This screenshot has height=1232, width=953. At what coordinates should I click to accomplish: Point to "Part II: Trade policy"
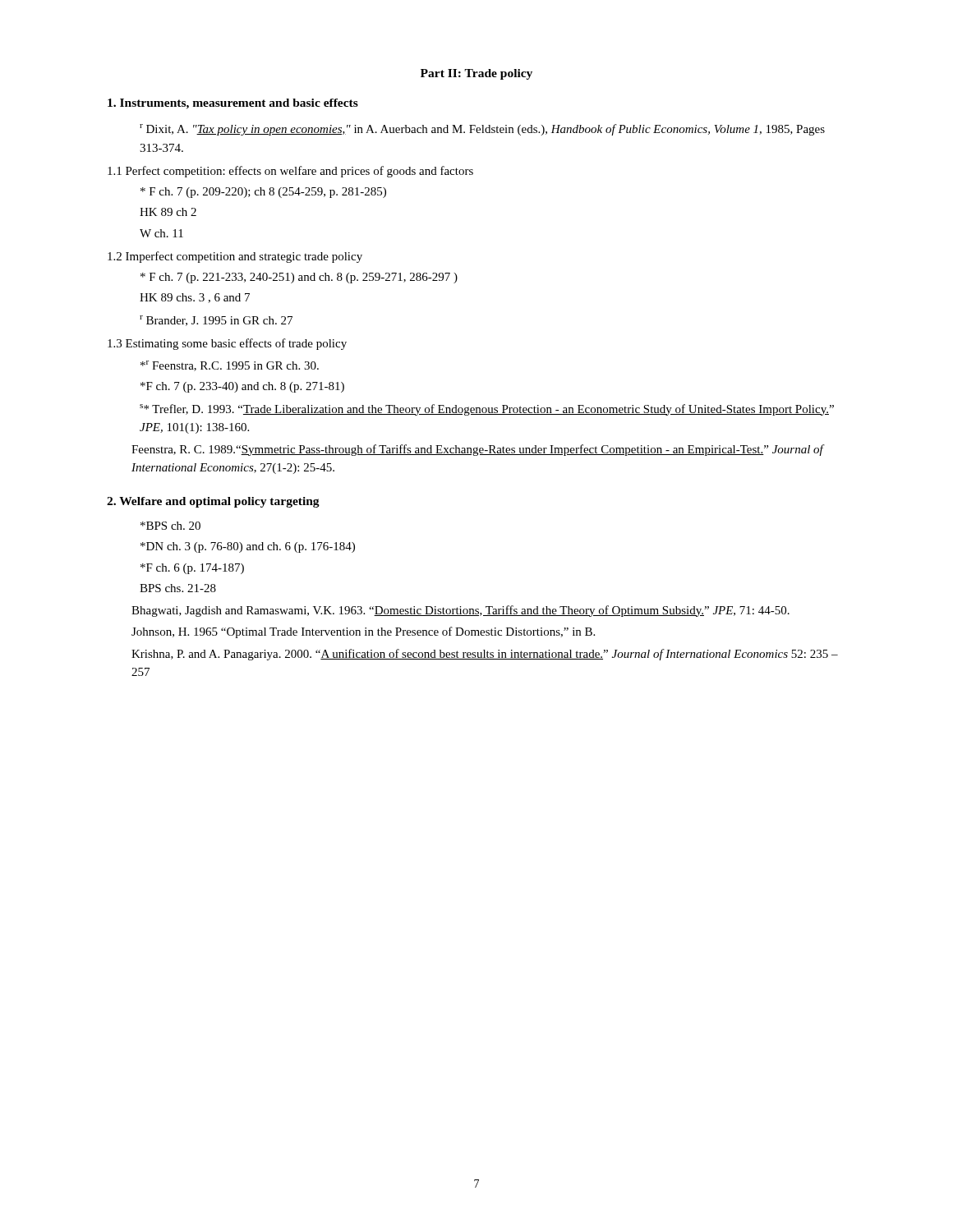(476, 73)
